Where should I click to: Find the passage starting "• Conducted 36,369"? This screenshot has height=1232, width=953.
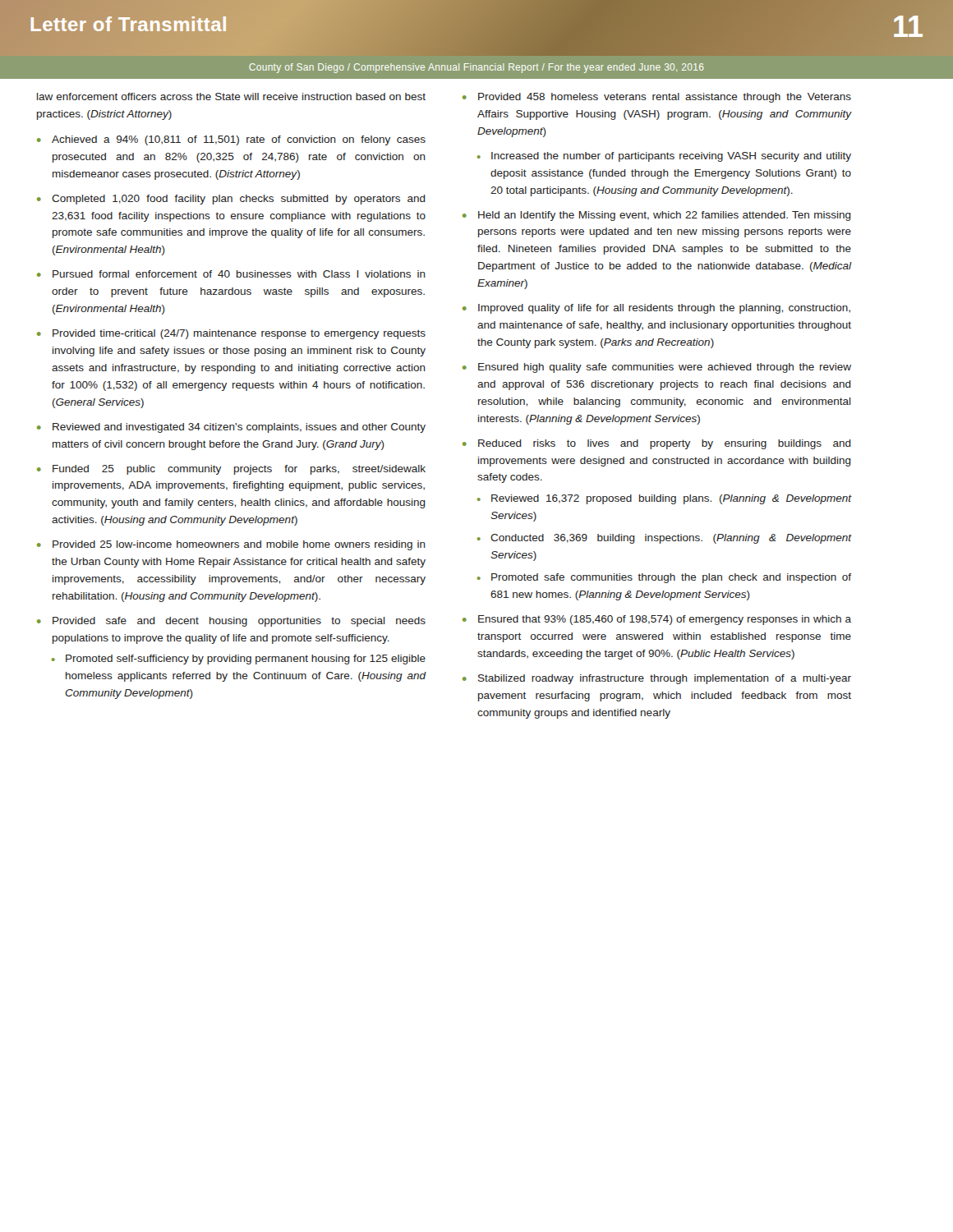664,547
